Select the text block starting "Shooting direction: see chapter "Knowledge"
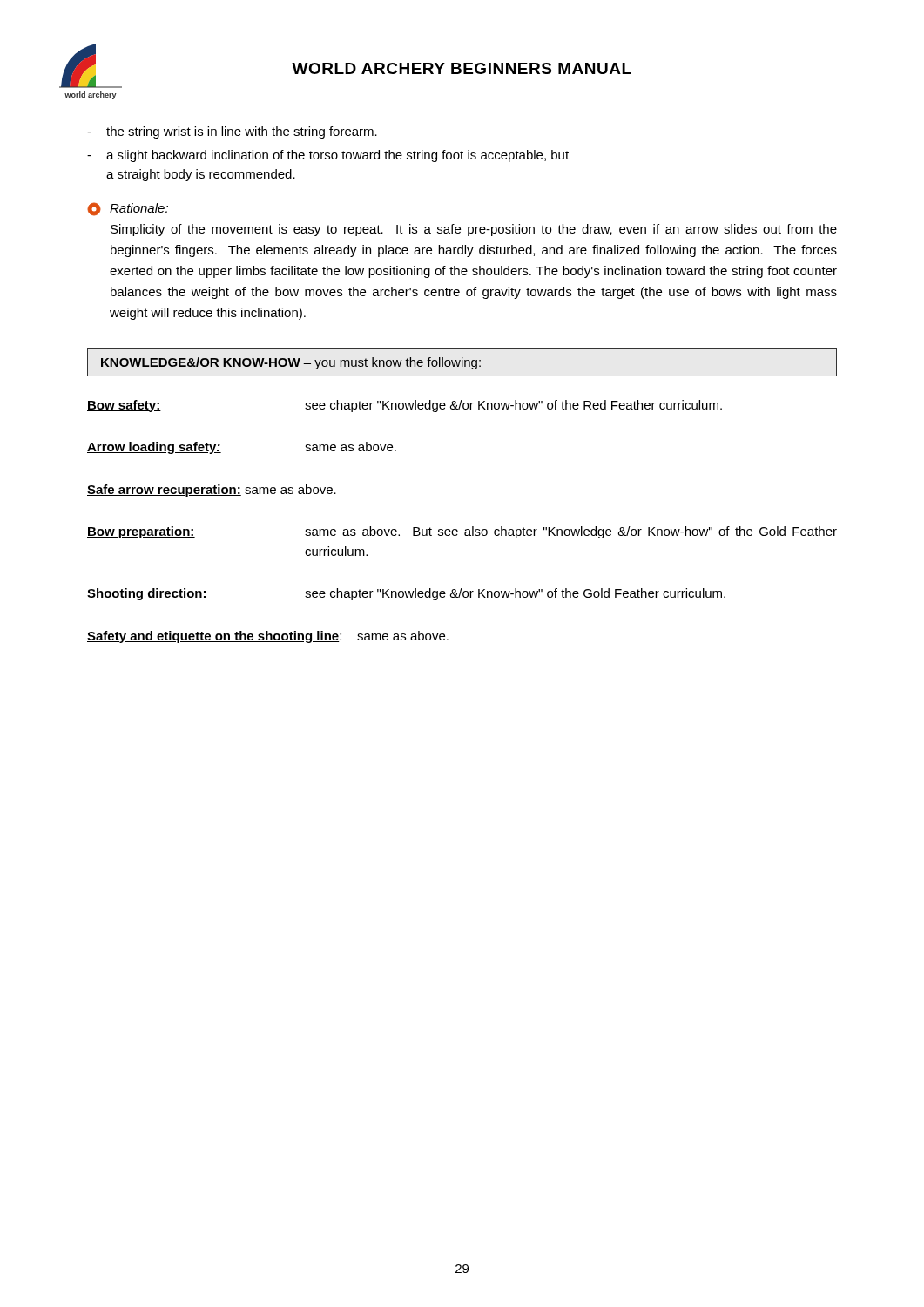Viewport: 924px width, 1307px height. [x=462, y=594]
